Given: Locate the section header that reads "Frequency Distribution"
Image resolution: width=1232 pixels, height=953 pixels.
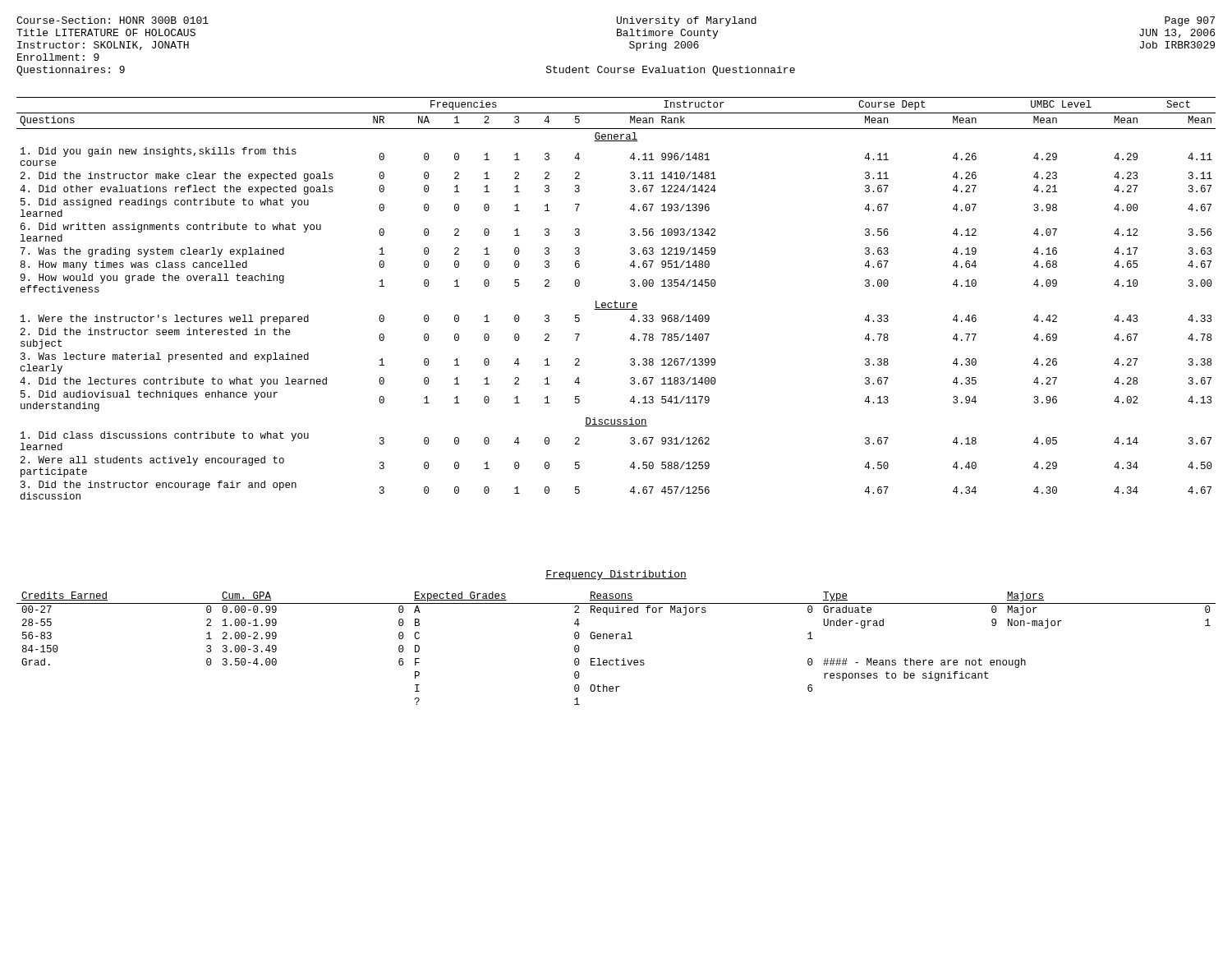Looking at the screenshot, I should 616,575.
